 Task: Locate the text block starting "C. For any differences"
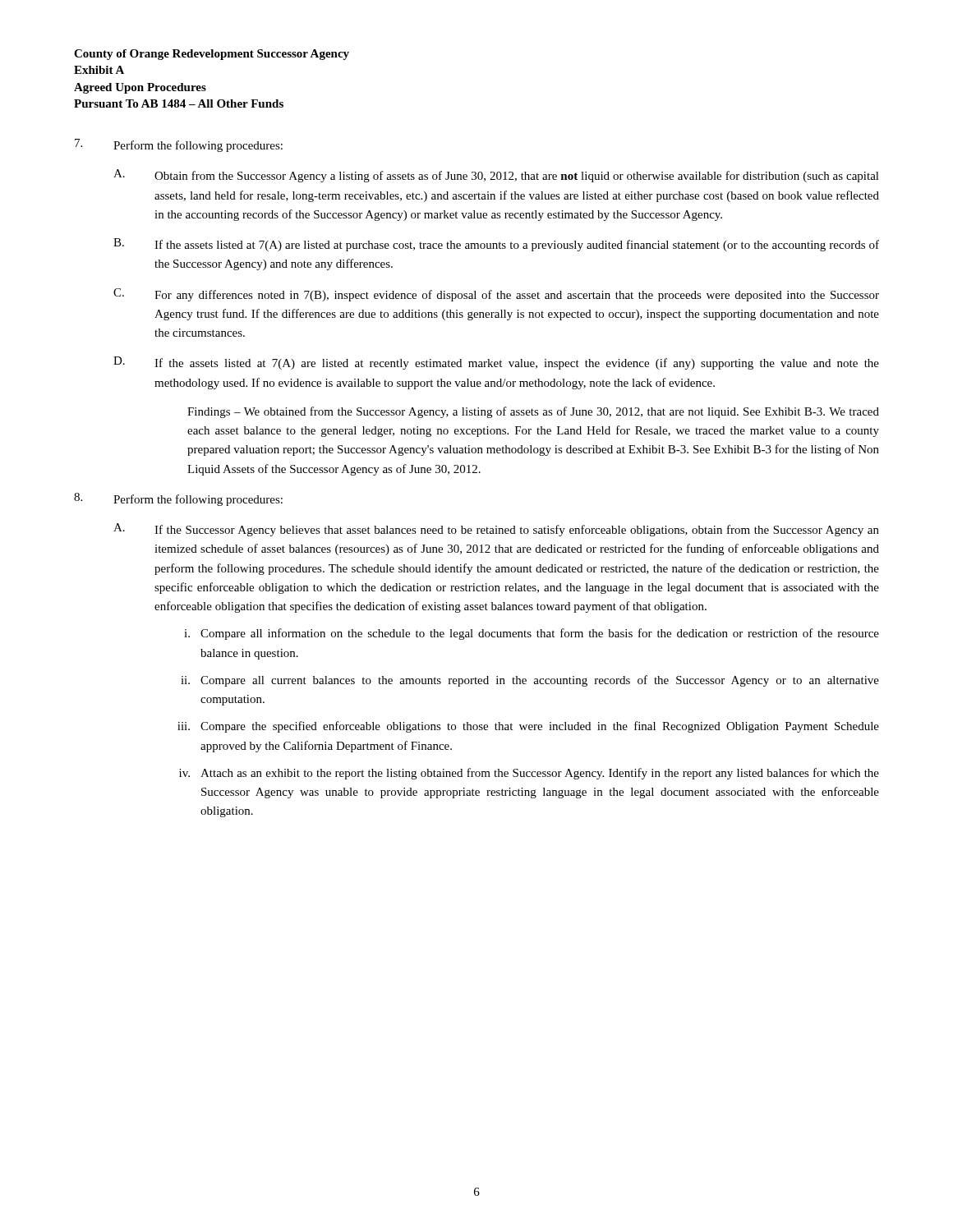(x=496, y=314)
